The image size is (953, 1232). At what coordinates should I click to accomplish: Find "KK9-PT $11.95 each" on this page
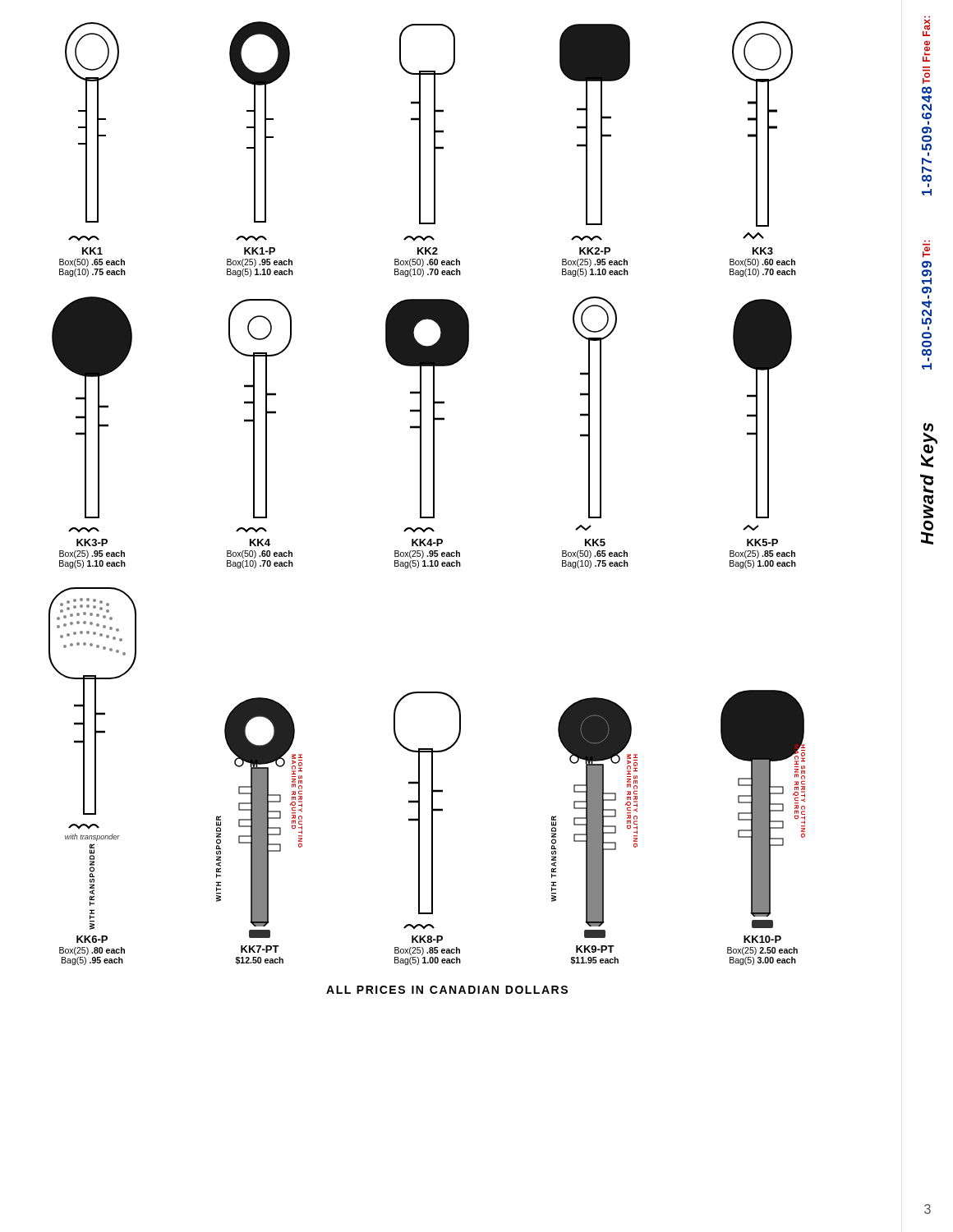click(x=595, y=954)
